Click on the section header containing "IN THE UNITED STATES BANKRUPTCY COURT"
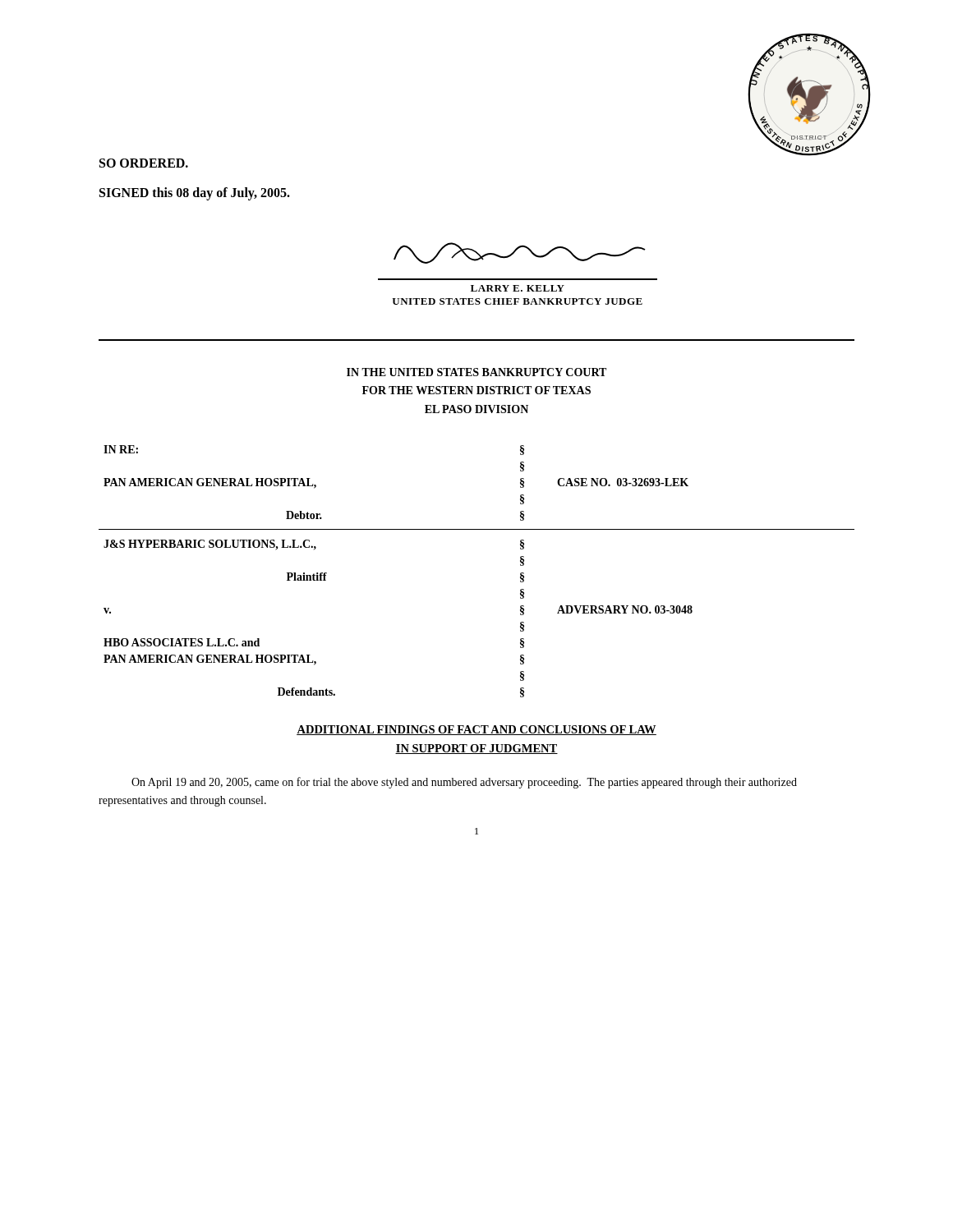 click(476, 391)
